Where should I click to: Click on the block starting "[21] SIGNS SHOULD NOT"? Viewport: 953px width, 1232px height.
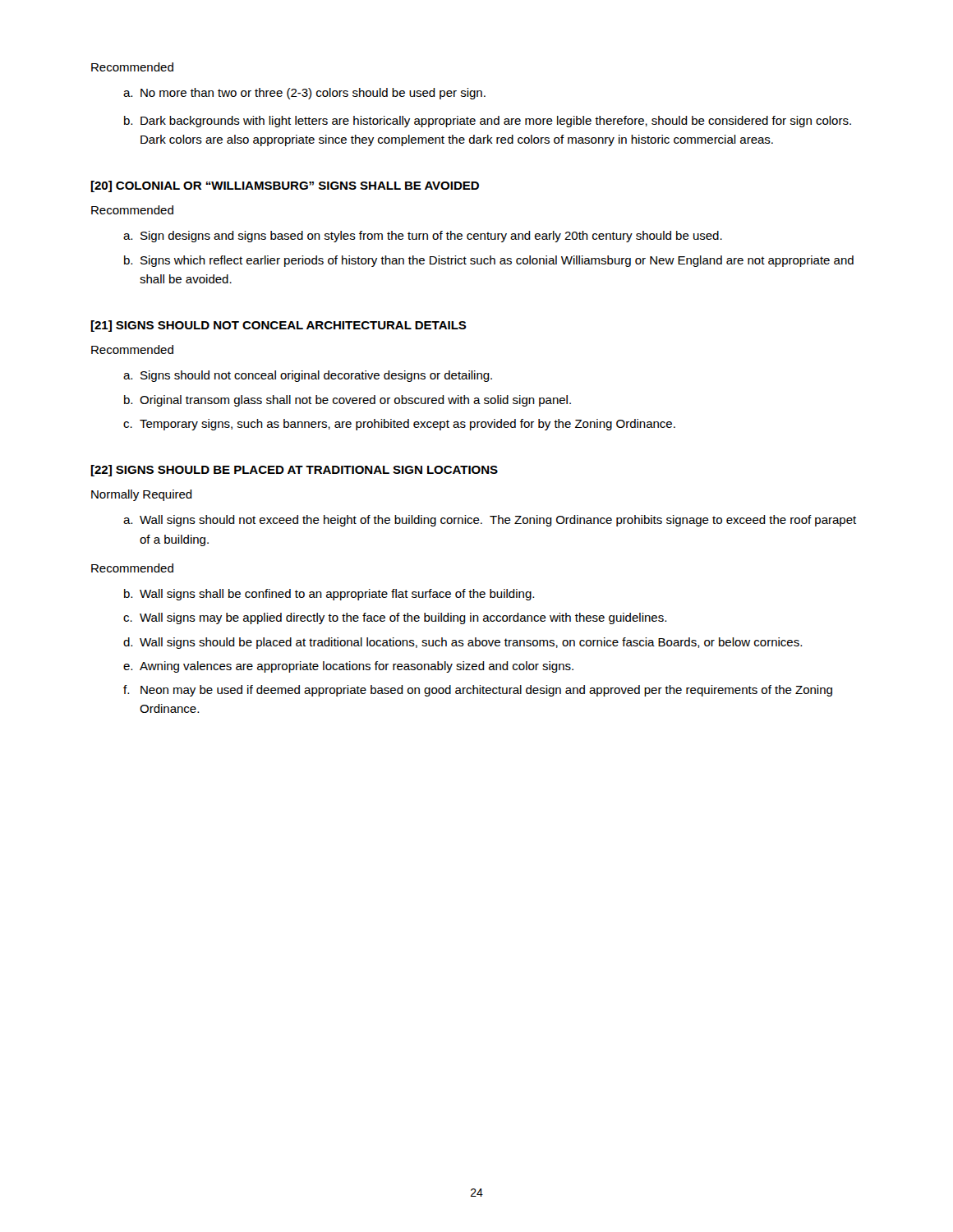(x=278, y=325)
